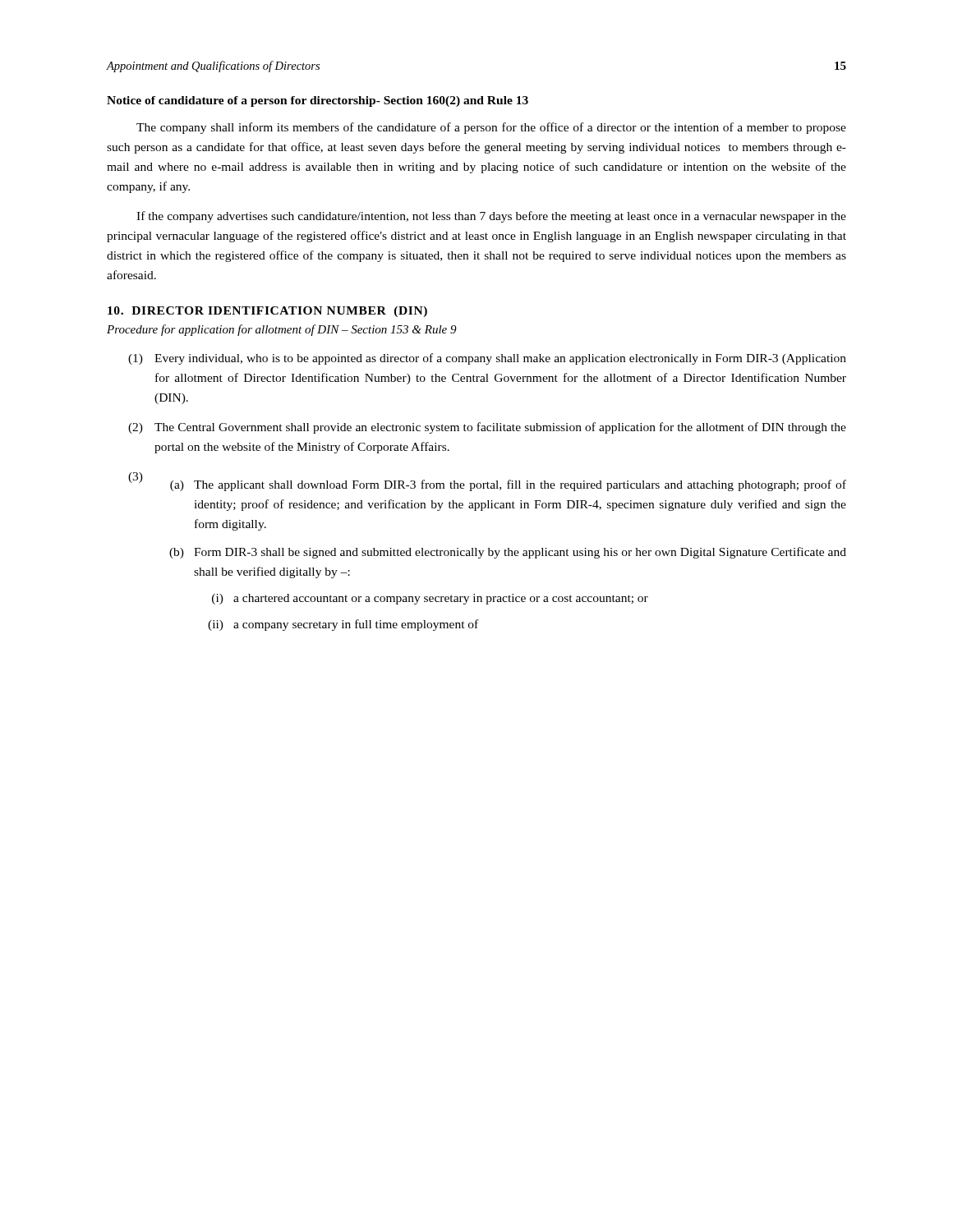This screenshot has width=953, height=1232.
Task: Click on the section header that reads "Notice of candidature of a person"
Action: pos(318,100)
